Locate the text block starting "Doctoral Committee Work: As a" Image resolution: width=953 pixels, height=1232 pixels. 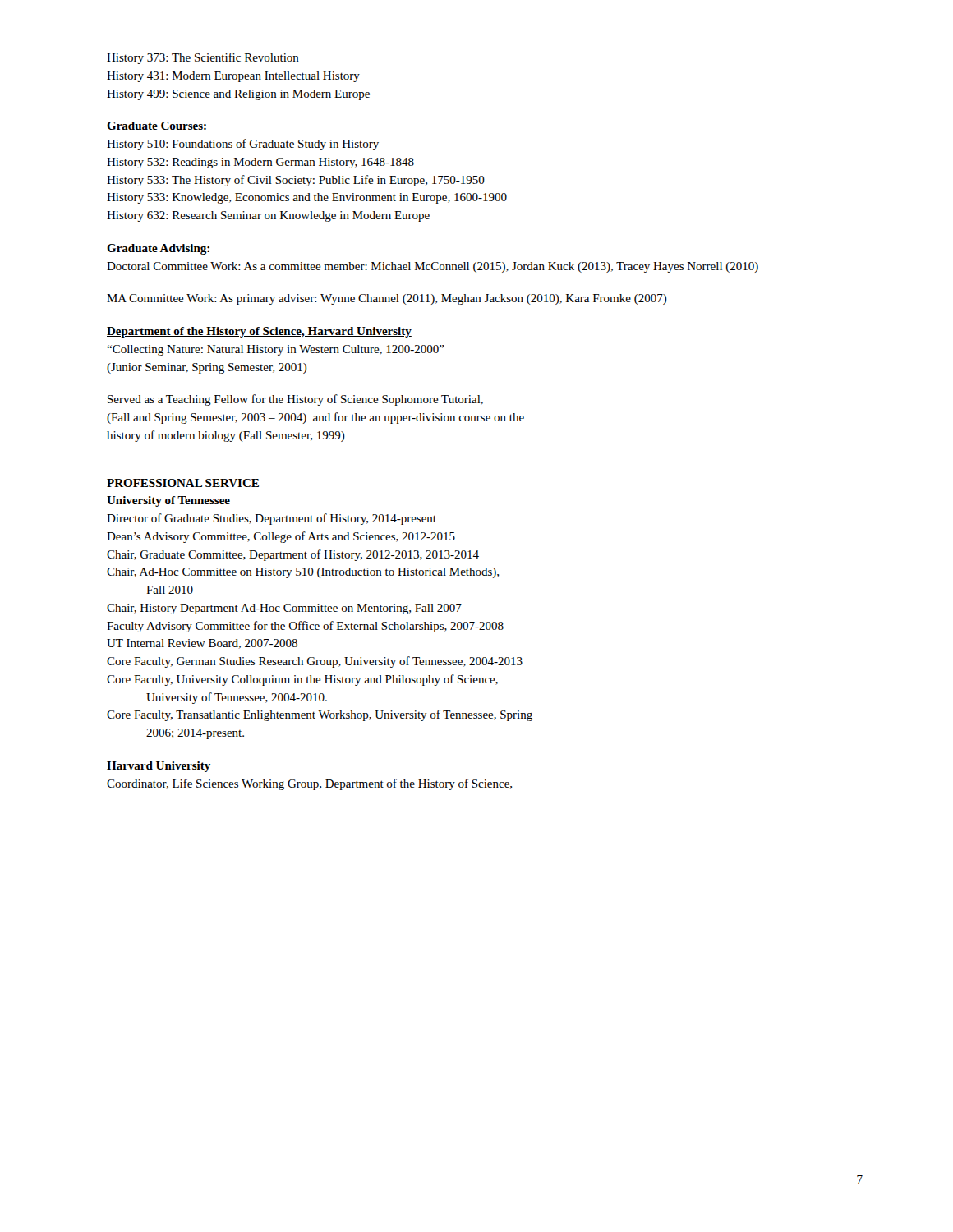coord(433,266)
